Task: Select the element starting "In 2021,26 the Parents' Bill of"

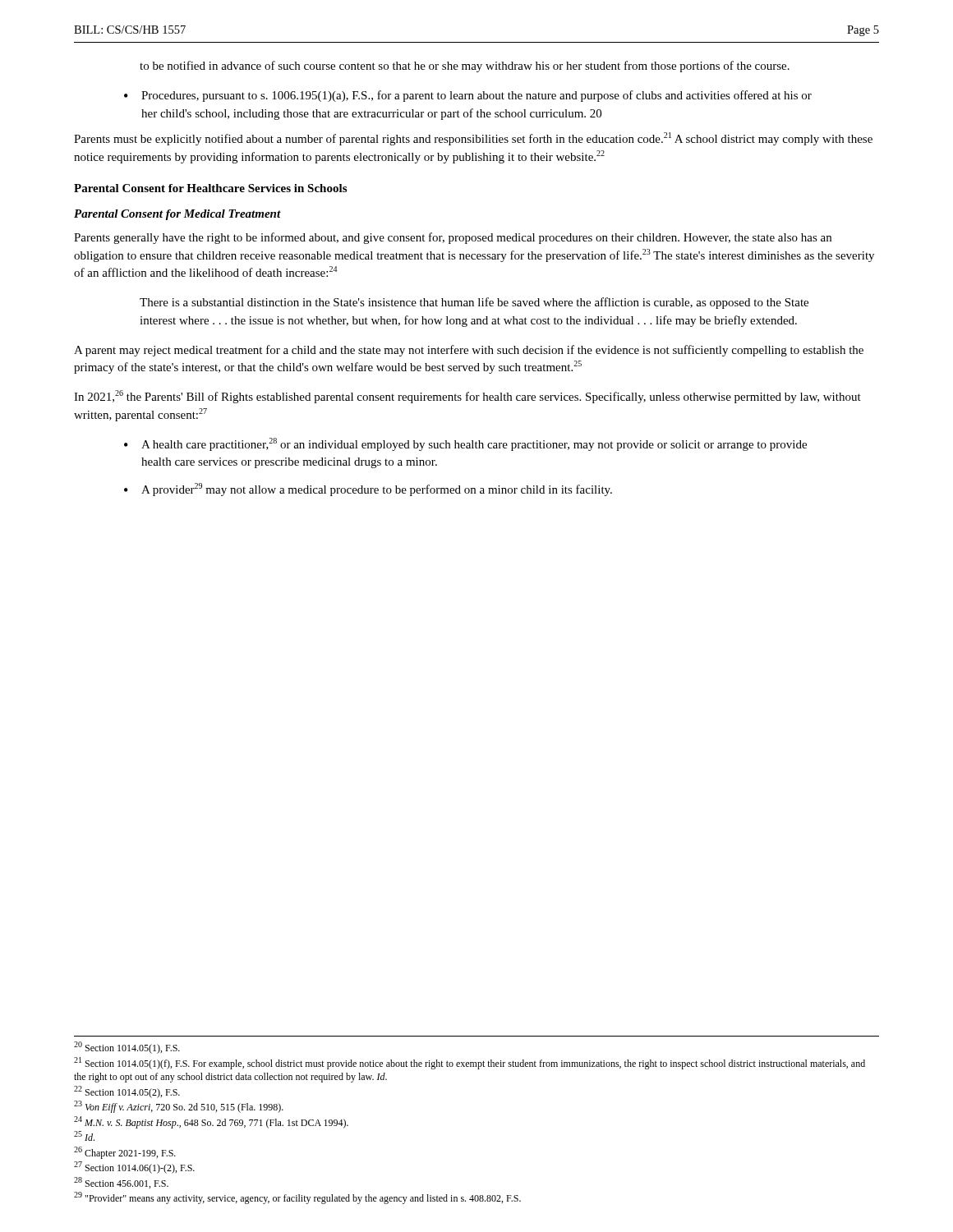Action: coord(467,405)
